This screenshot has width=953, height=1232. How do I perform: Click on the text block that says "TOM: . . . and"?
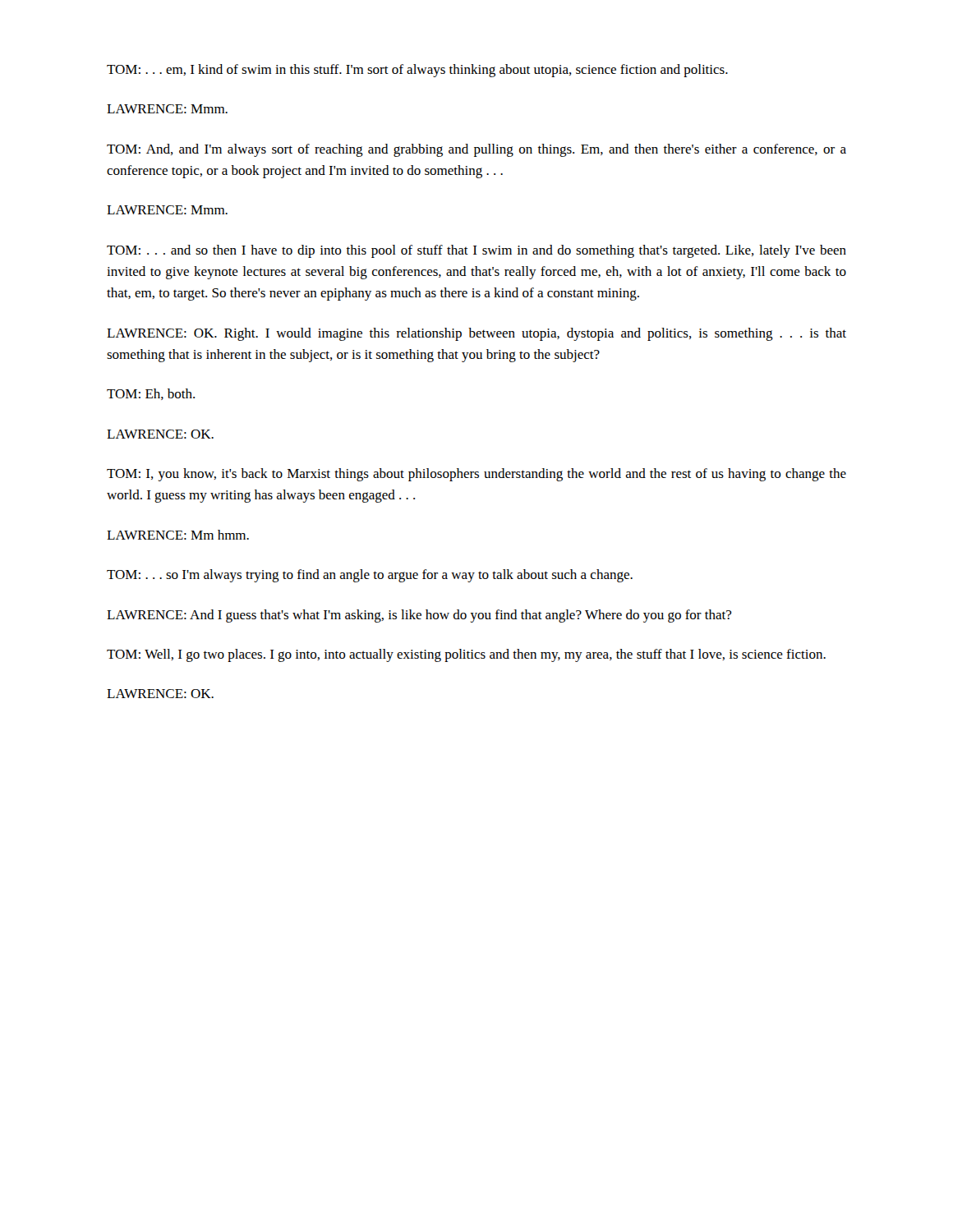click(x=476, y=272)
